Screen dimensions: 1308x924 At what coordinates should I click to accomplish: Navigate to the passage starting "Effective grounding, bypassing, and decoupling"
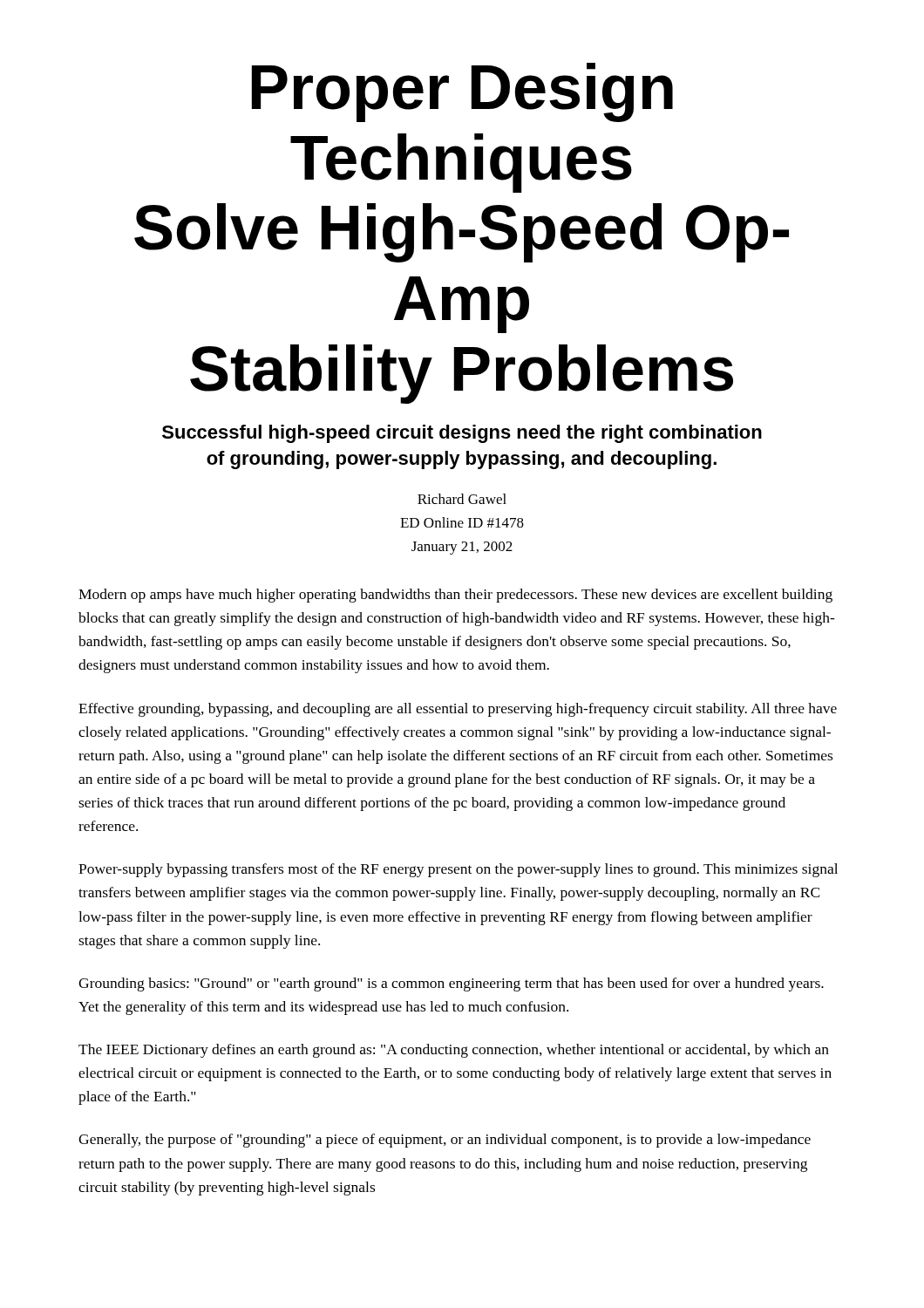point(458,767)
